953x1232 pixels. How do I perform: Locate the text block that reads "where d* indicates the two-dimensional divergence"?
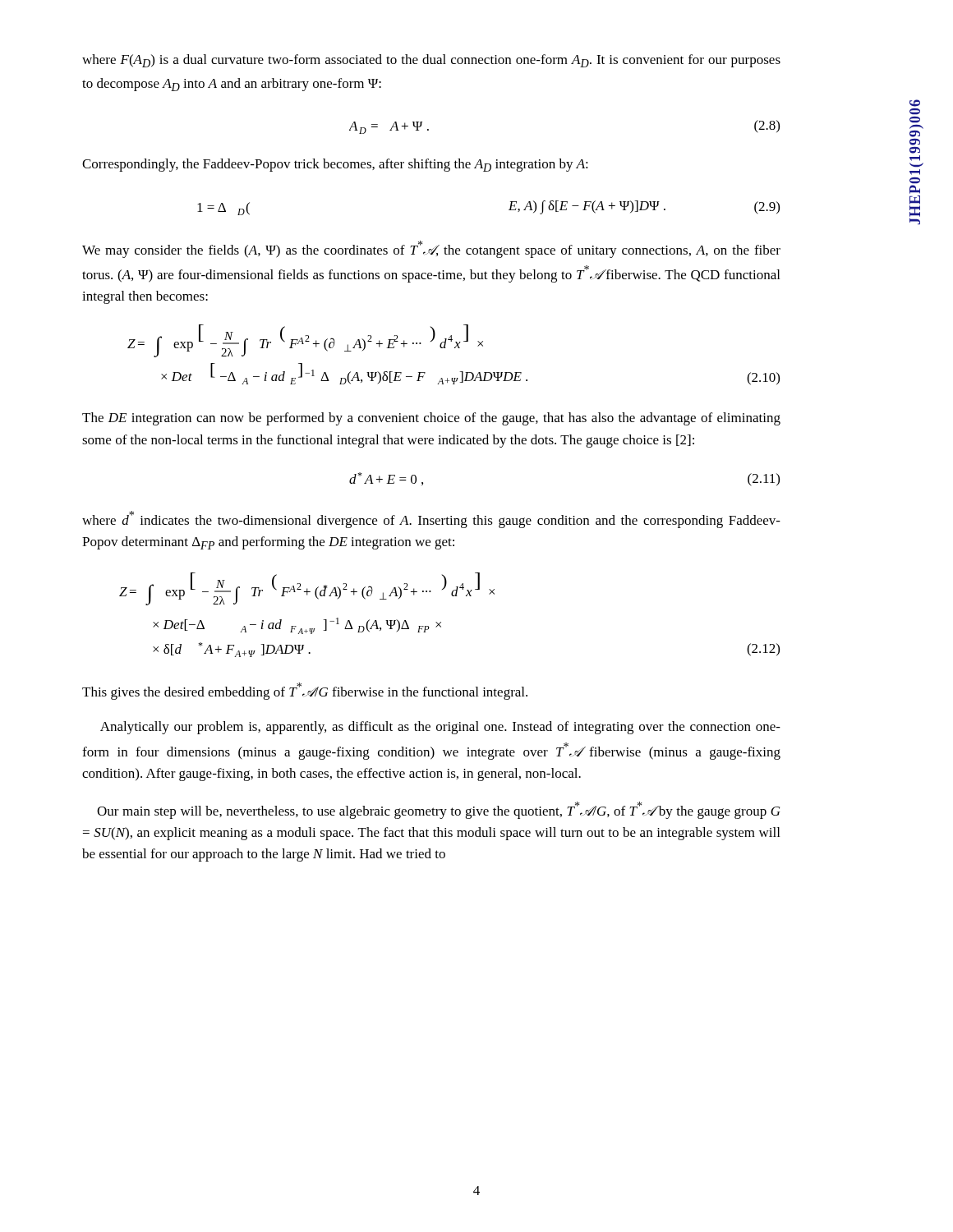click(x=431, y=530)
